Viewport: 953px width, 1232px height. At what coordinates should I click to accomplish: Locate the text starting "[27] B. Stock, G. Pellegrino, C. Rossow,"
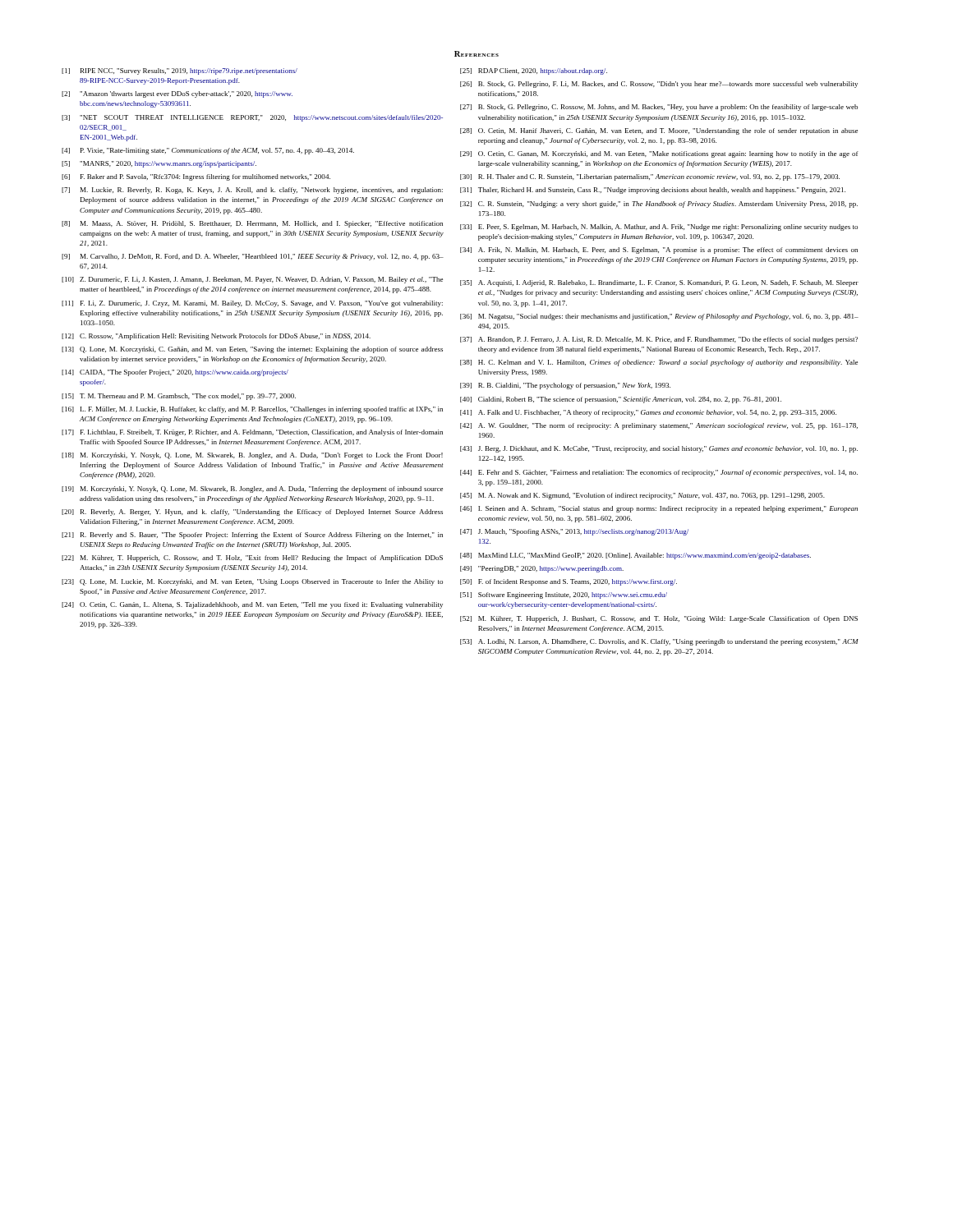pyautogui.click(x=659, y=112)
